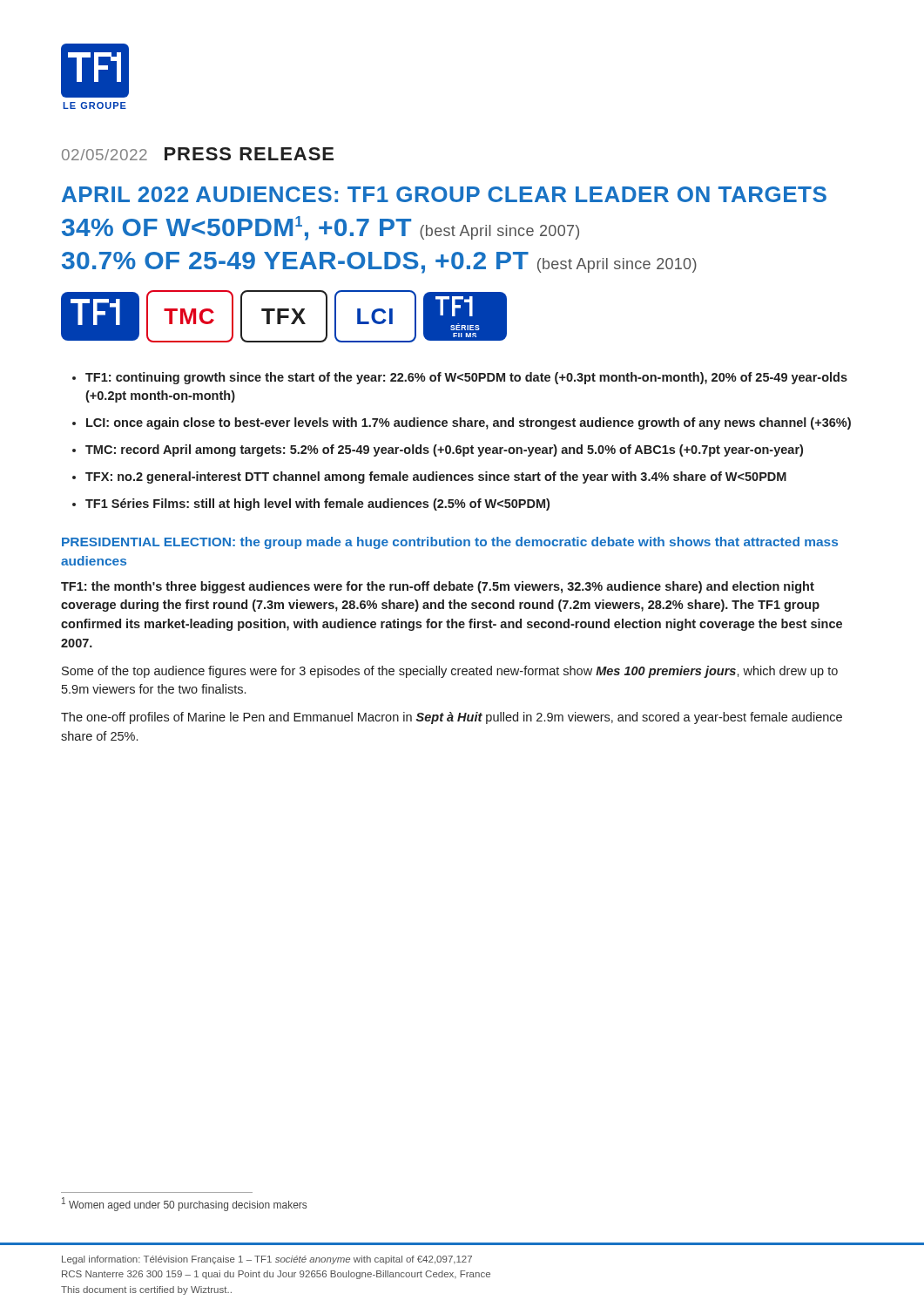924x1307 pixels.
Task: Find the list item containing "TMC: record April among targets: 5.2%"
Action: (445, 450)
